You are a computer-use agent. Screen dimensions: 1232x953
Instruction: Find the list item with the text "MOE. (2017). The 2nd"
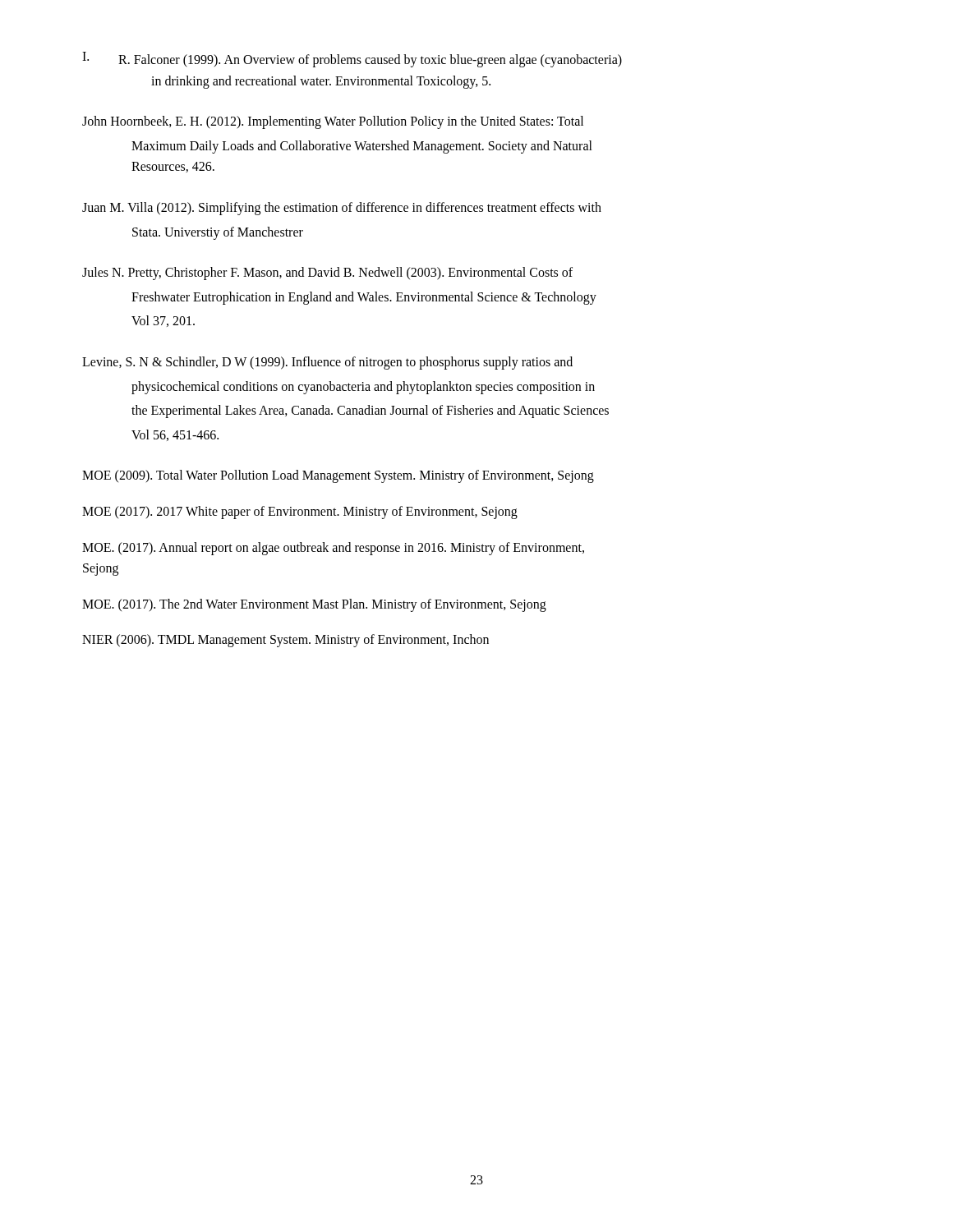click(476, 604)
